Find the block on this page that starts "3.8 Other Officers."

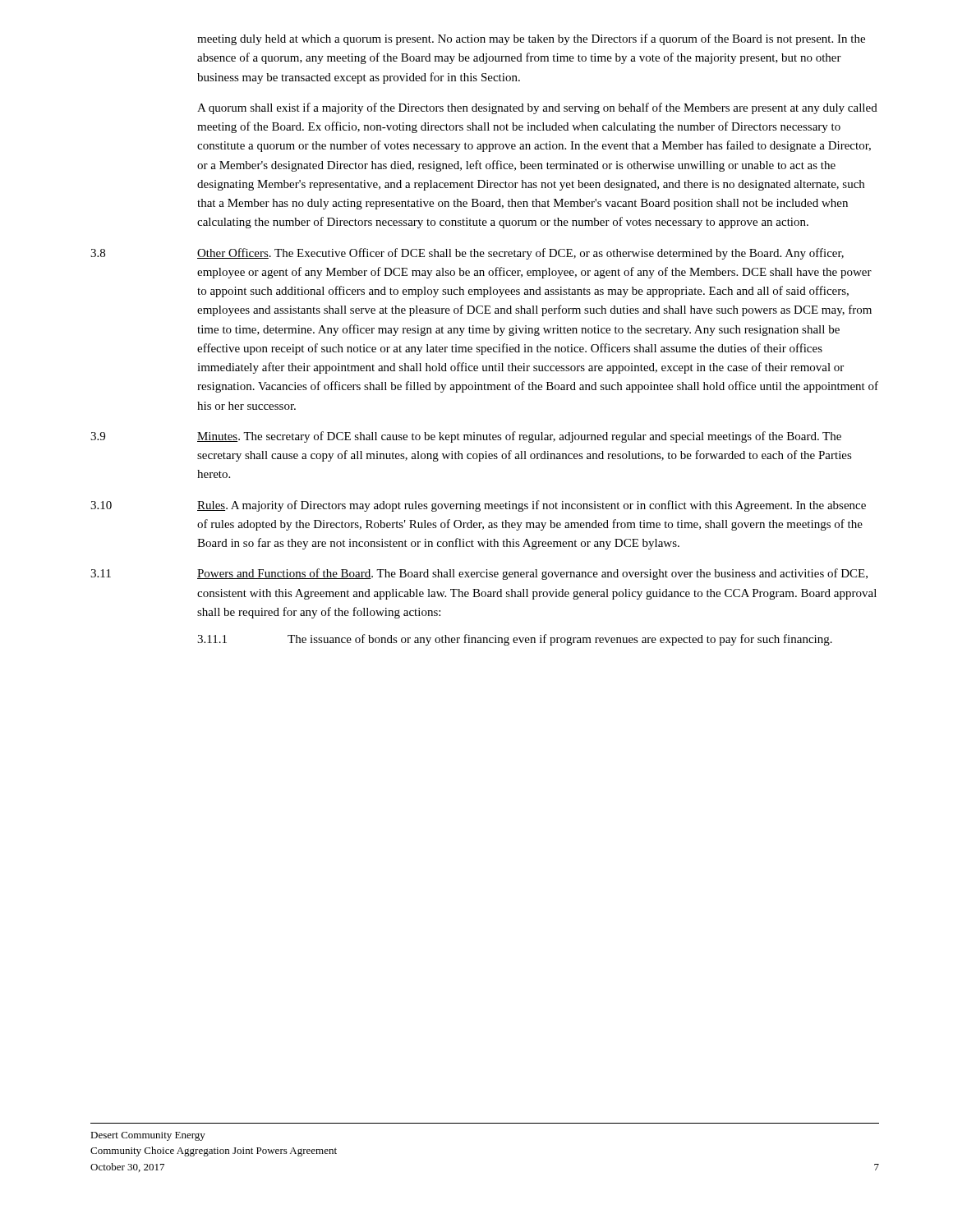tap(485, 329)
